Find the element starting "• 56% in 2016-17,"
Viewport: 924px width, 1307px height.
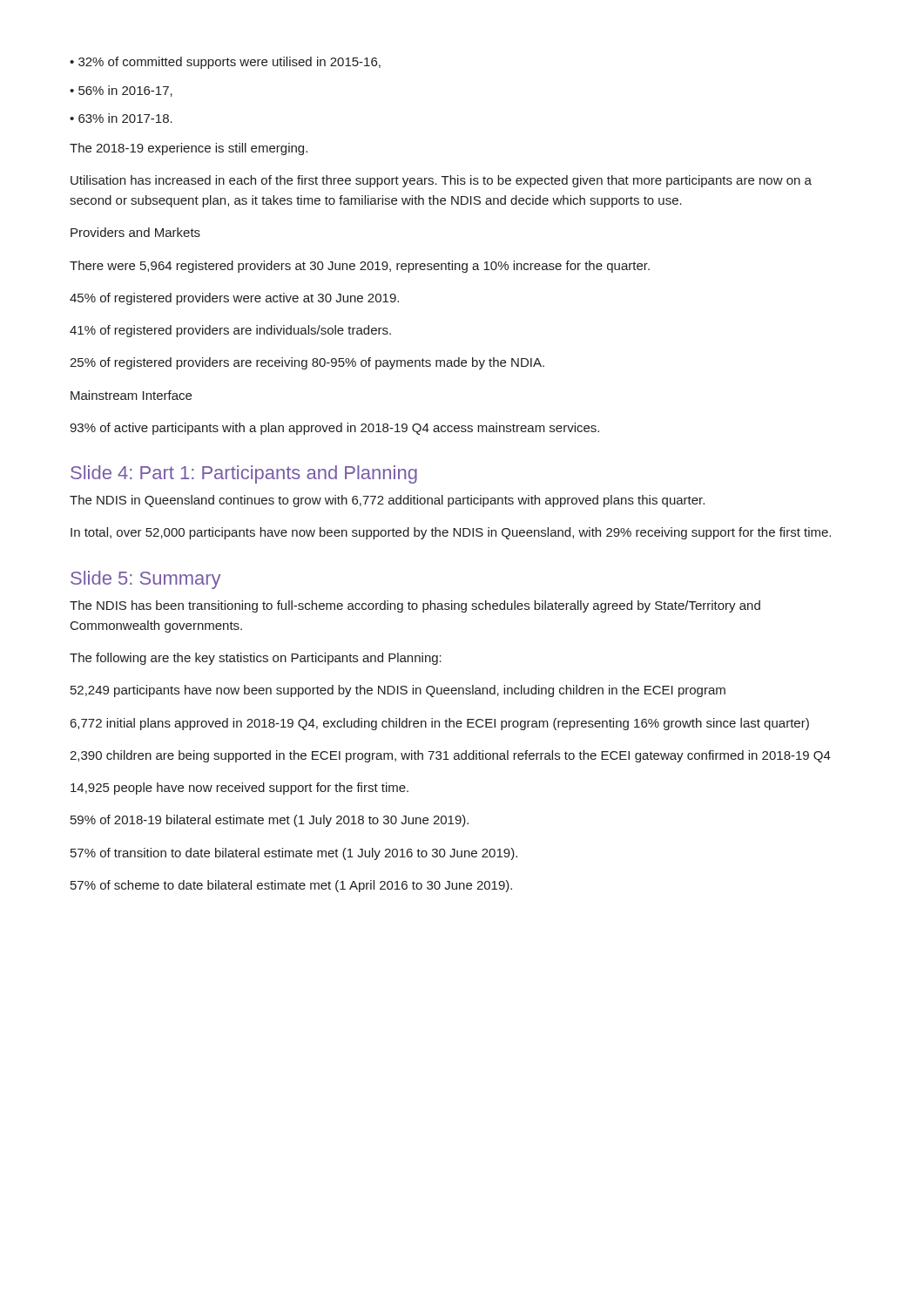point(121,90)
